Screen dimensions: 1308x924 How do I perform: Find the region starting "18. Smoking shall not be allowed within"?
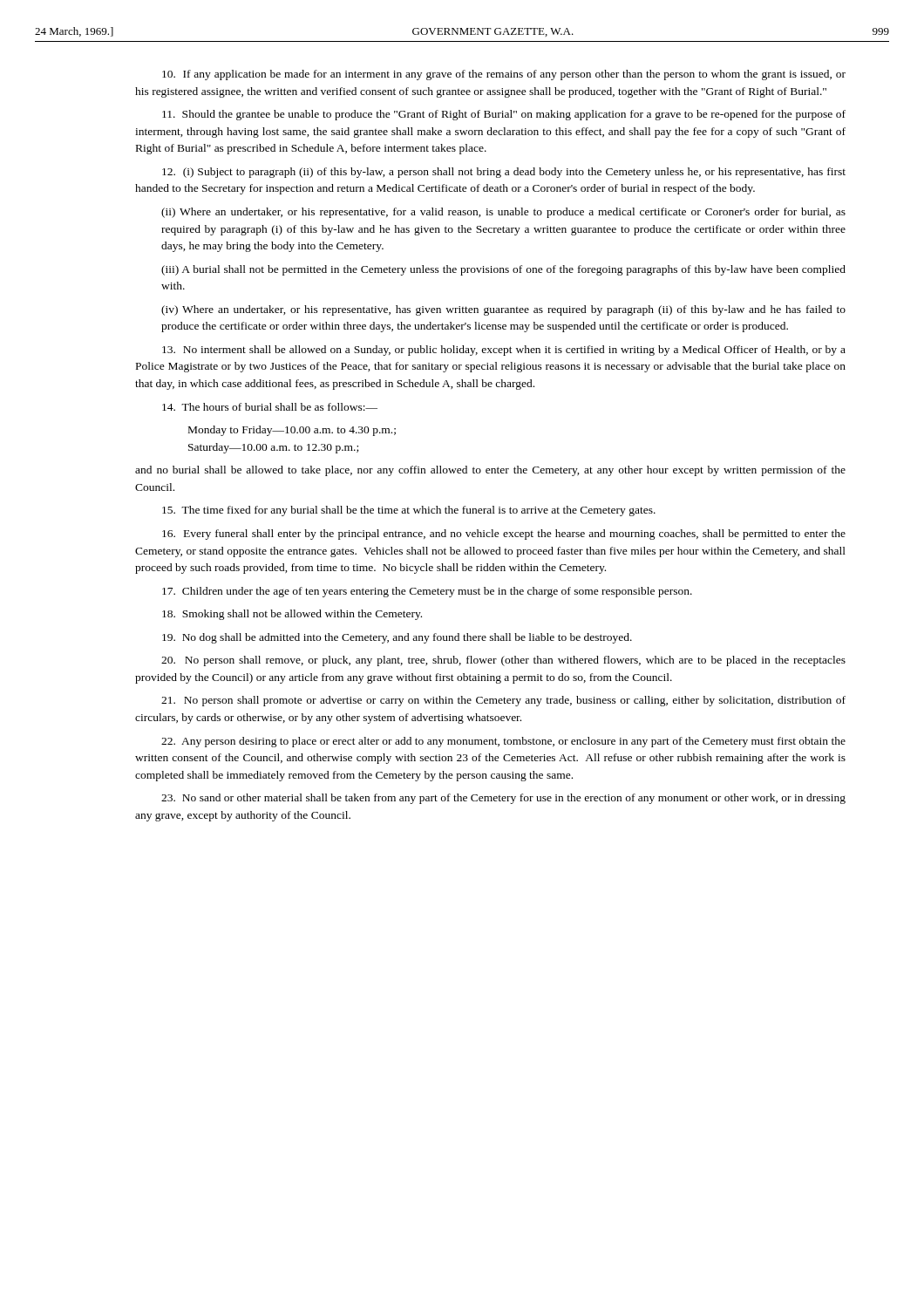tap(292, 614)
